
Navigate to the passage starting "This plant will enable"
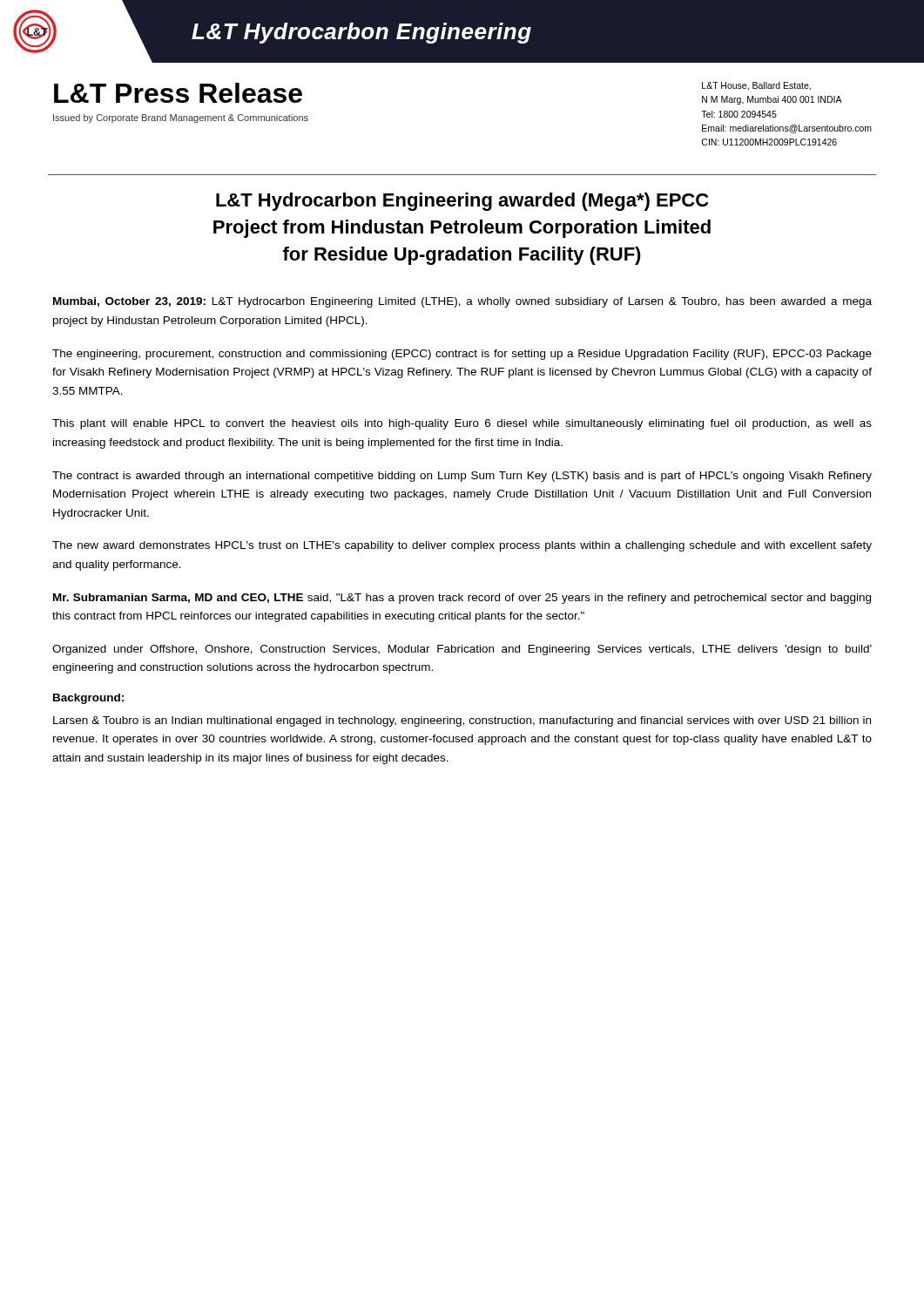[462, 433]
